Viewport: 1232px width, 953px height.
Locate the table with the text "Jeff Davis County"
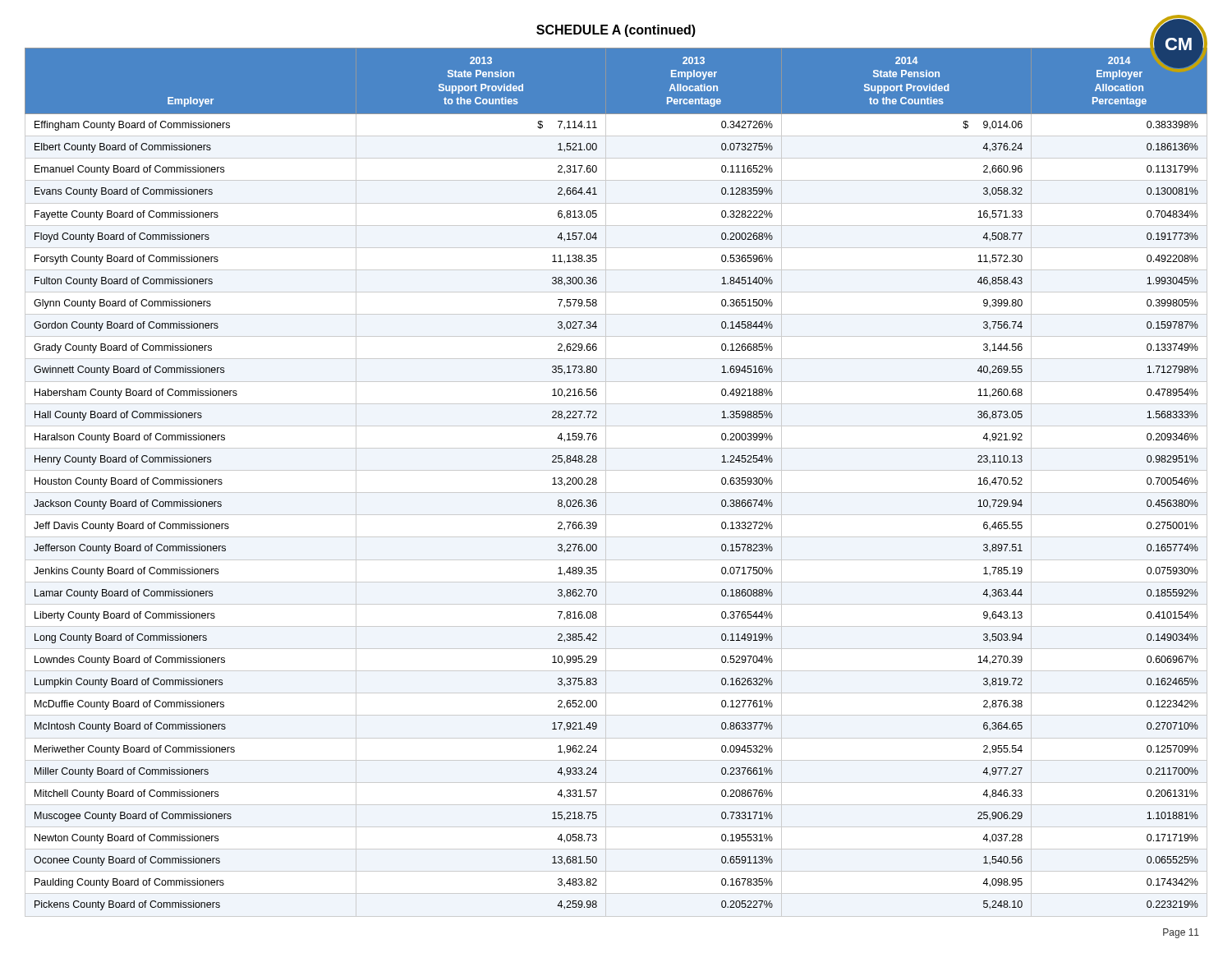[x=616, y=482]
